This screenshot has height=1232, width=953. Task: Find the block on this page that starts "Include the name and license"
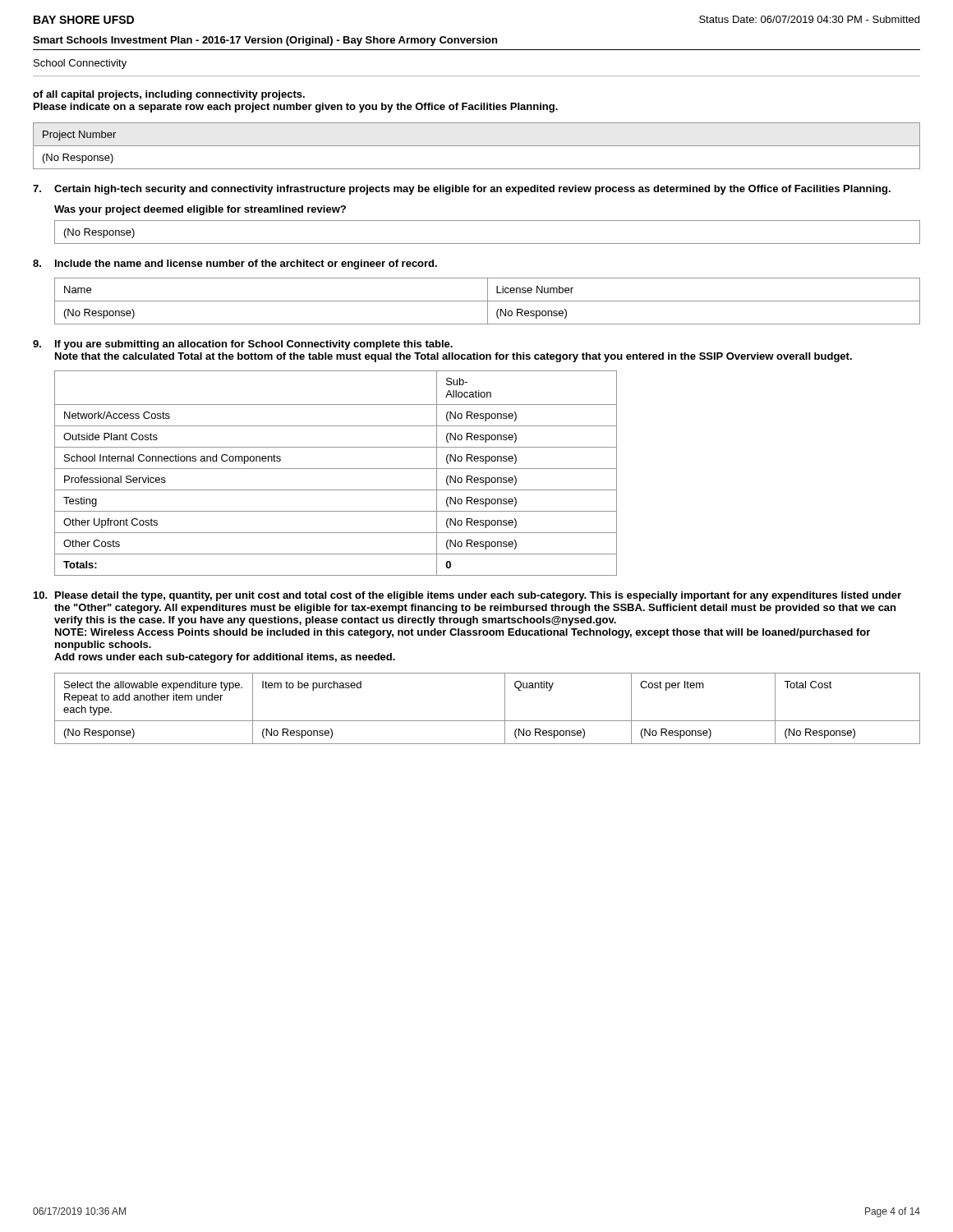pos(235,263)
